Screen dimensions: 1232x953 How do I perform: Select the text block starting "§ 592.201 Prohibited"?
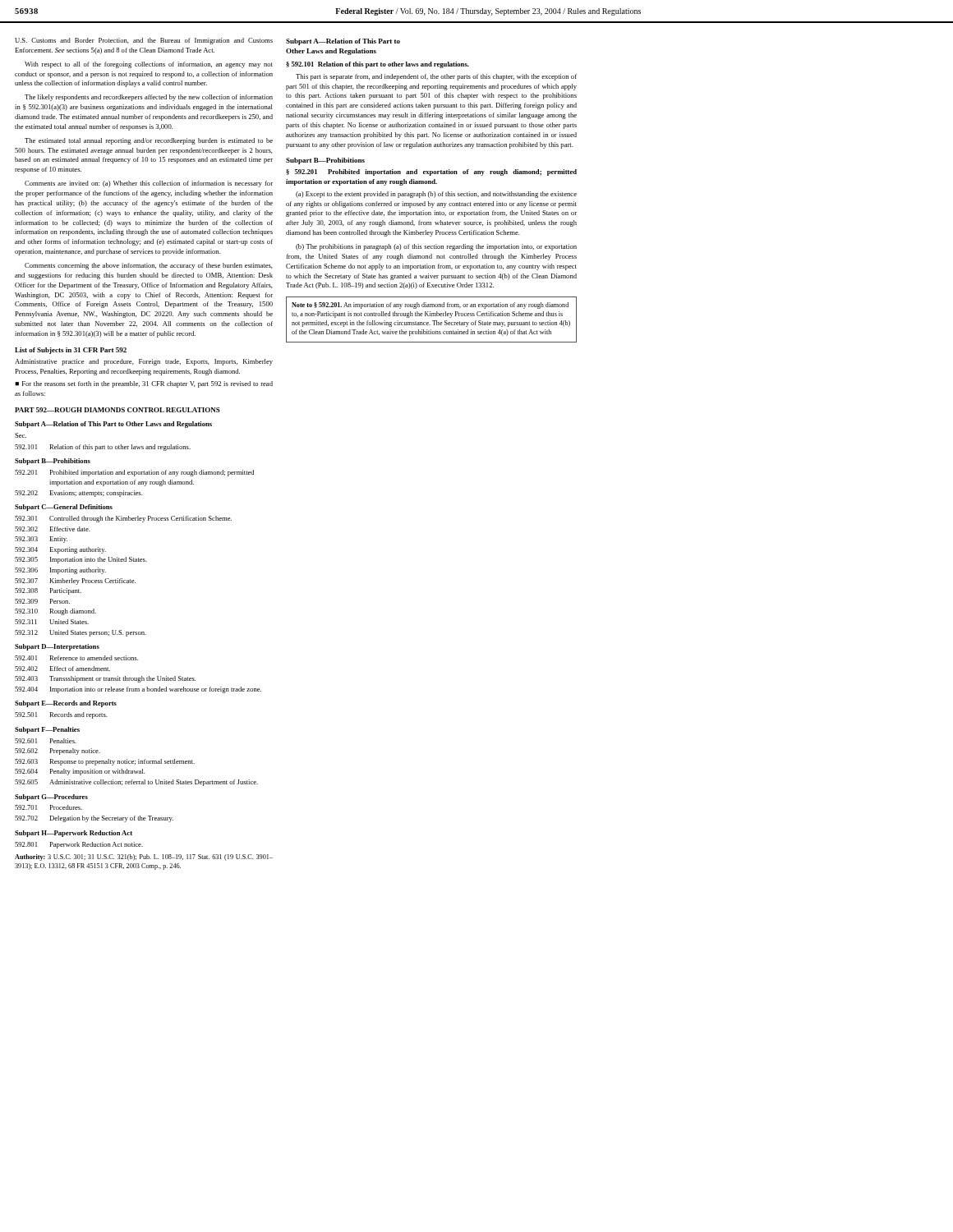tap(431, 177)
